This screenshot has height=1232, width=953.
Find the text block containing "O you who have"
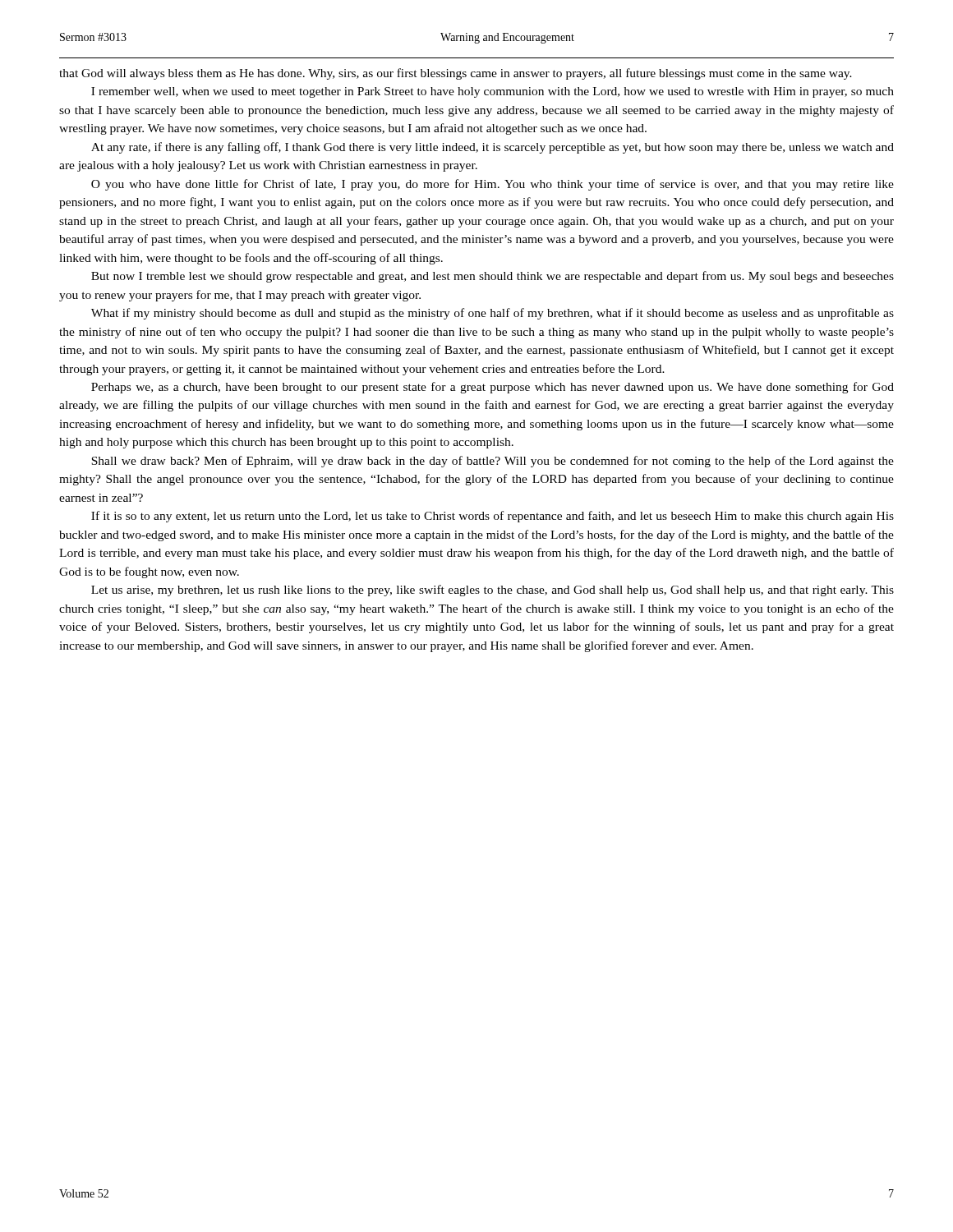tap(476, 221)
